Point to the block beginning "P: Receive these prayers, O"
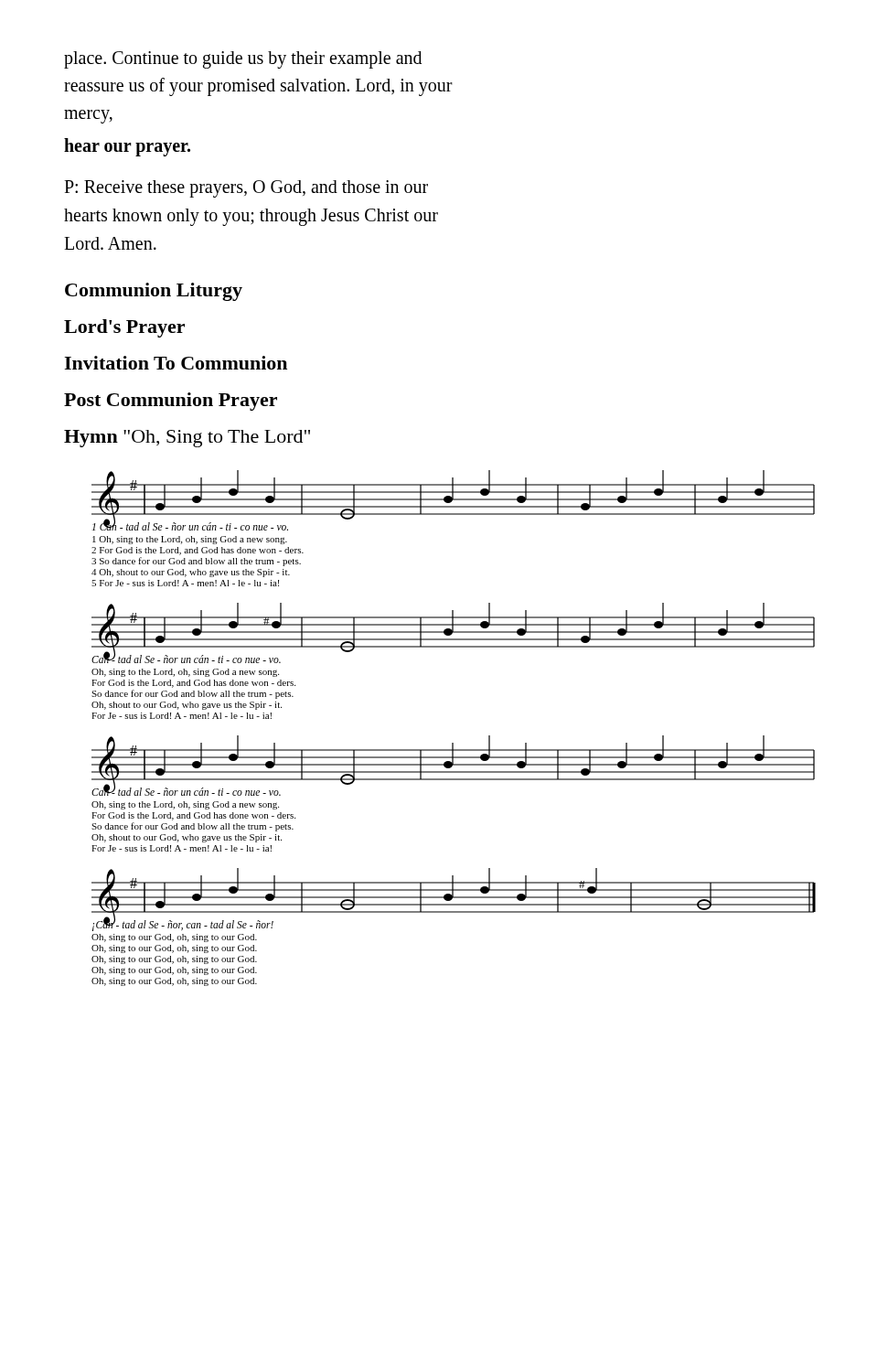 coord(251,215)
